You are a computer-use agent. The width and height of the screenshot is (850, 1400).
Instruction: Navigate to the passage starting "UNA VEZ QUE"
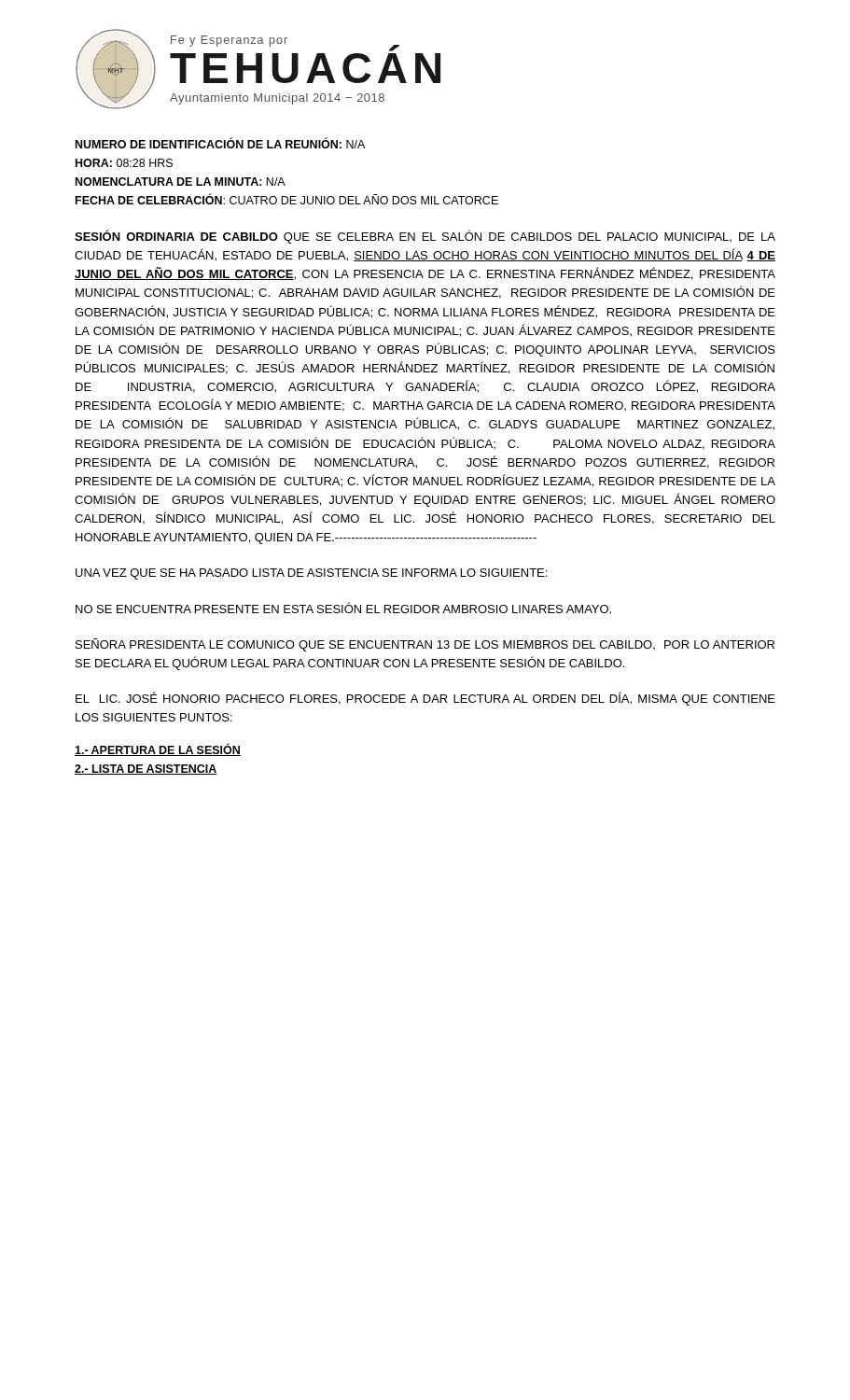(x=311, y=573)
